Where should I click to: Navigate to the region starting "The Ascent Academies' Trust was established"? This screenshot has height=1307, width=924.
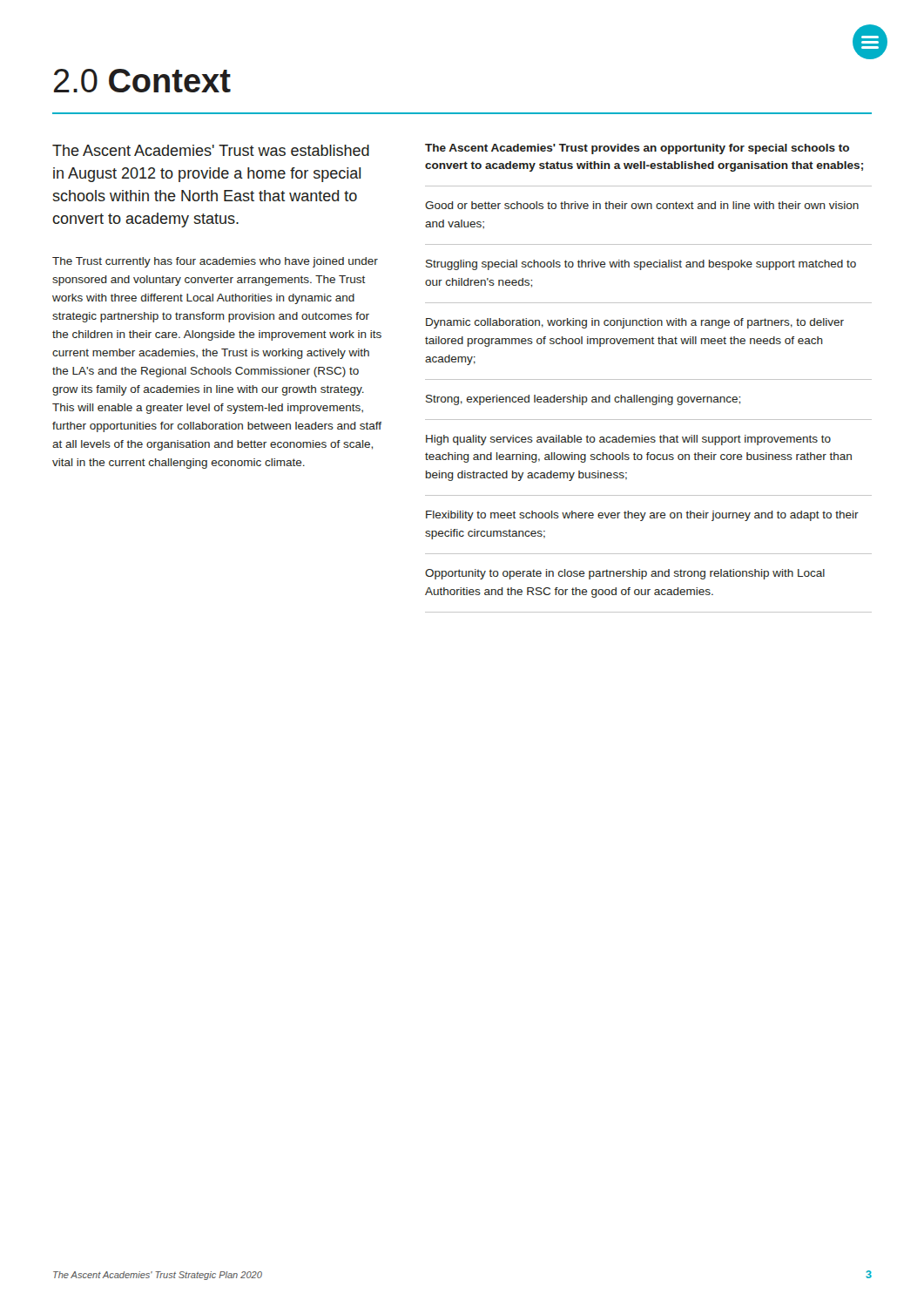[211, 185]
